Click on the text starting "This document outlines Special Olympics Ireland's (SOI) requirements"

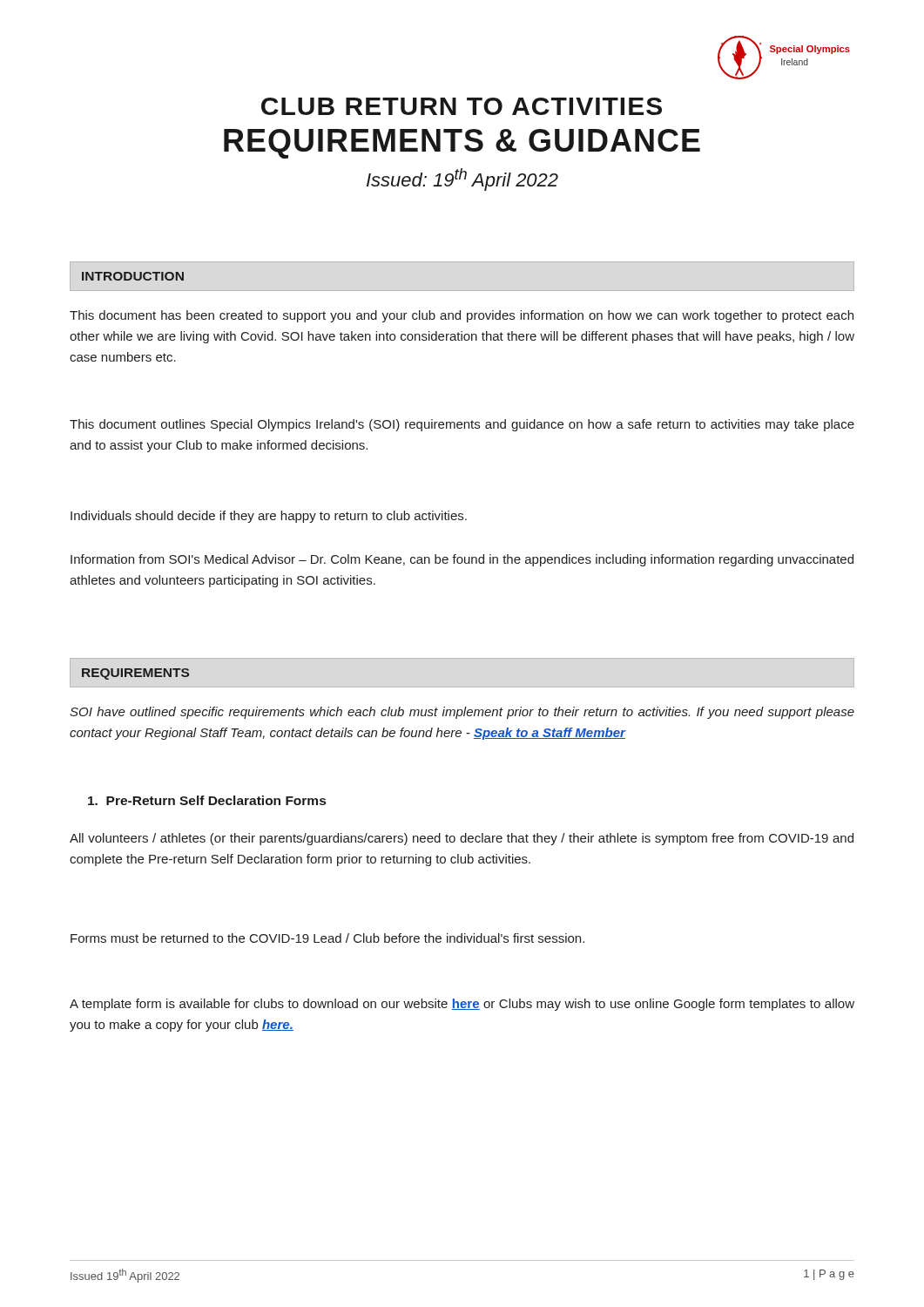pos(462,434)
